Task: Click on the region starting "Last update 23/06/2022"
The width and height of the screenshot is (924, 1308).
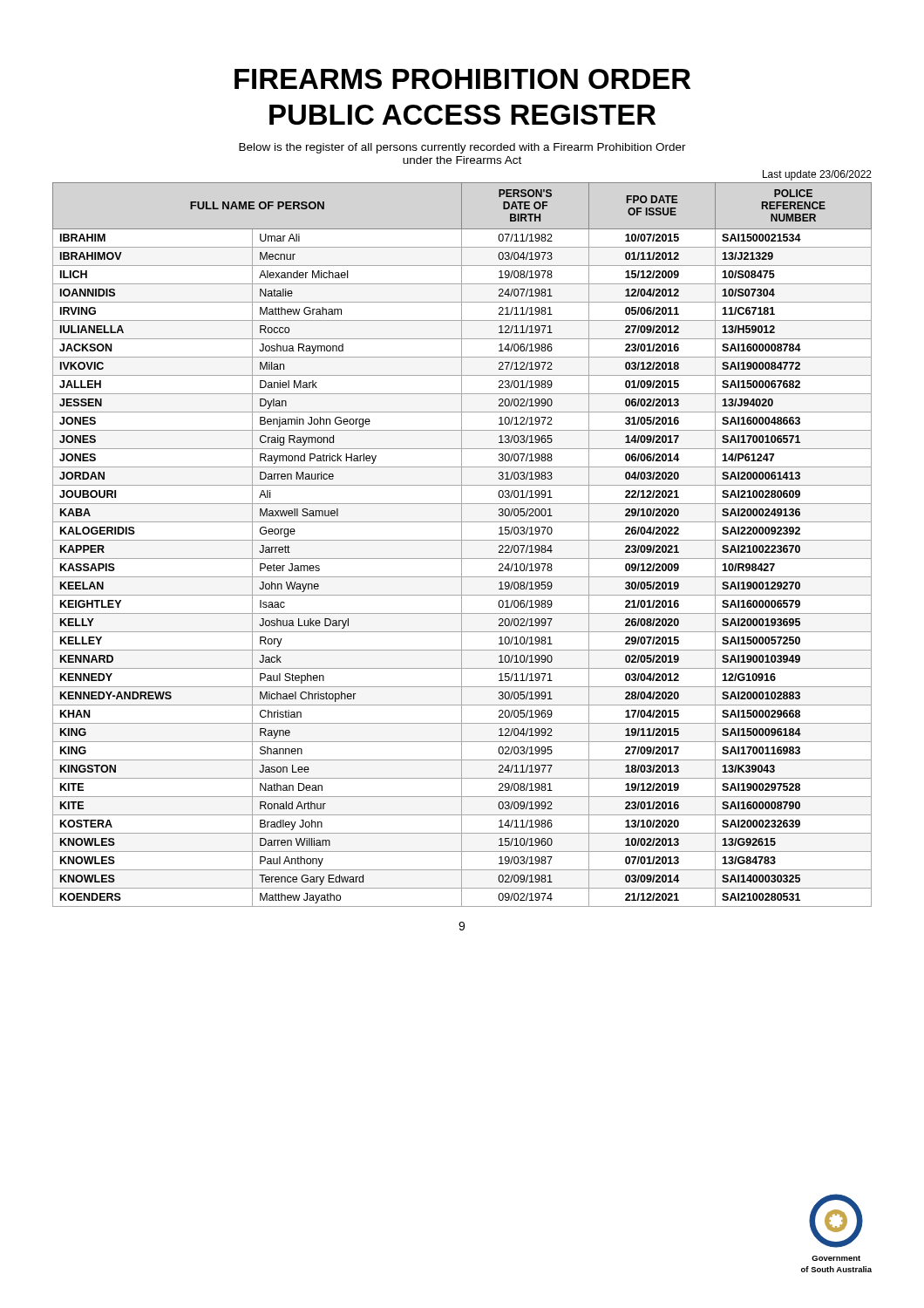Action: point(817,174)
